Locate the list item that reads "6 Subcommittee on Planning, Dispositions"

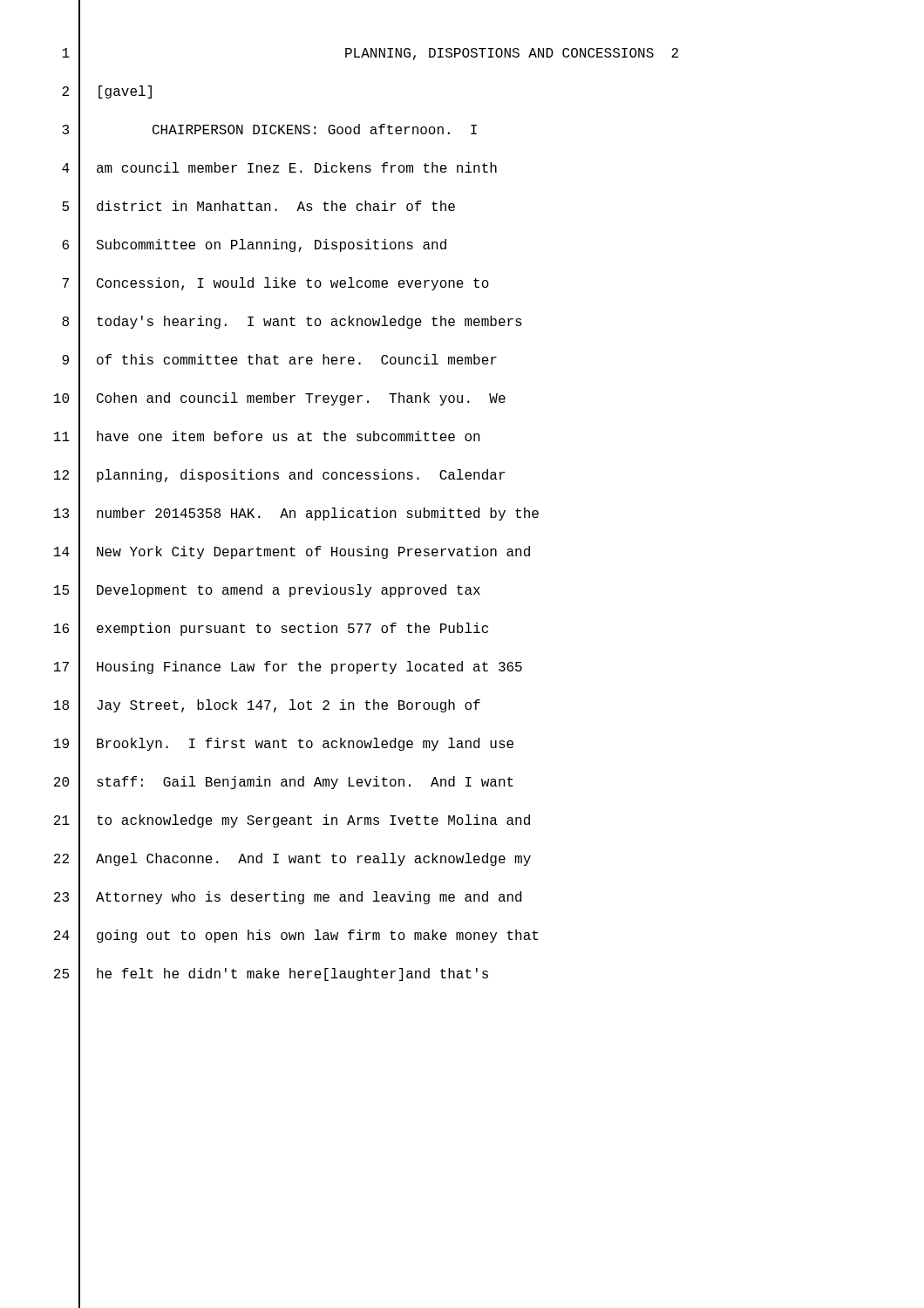coord(462,246)
